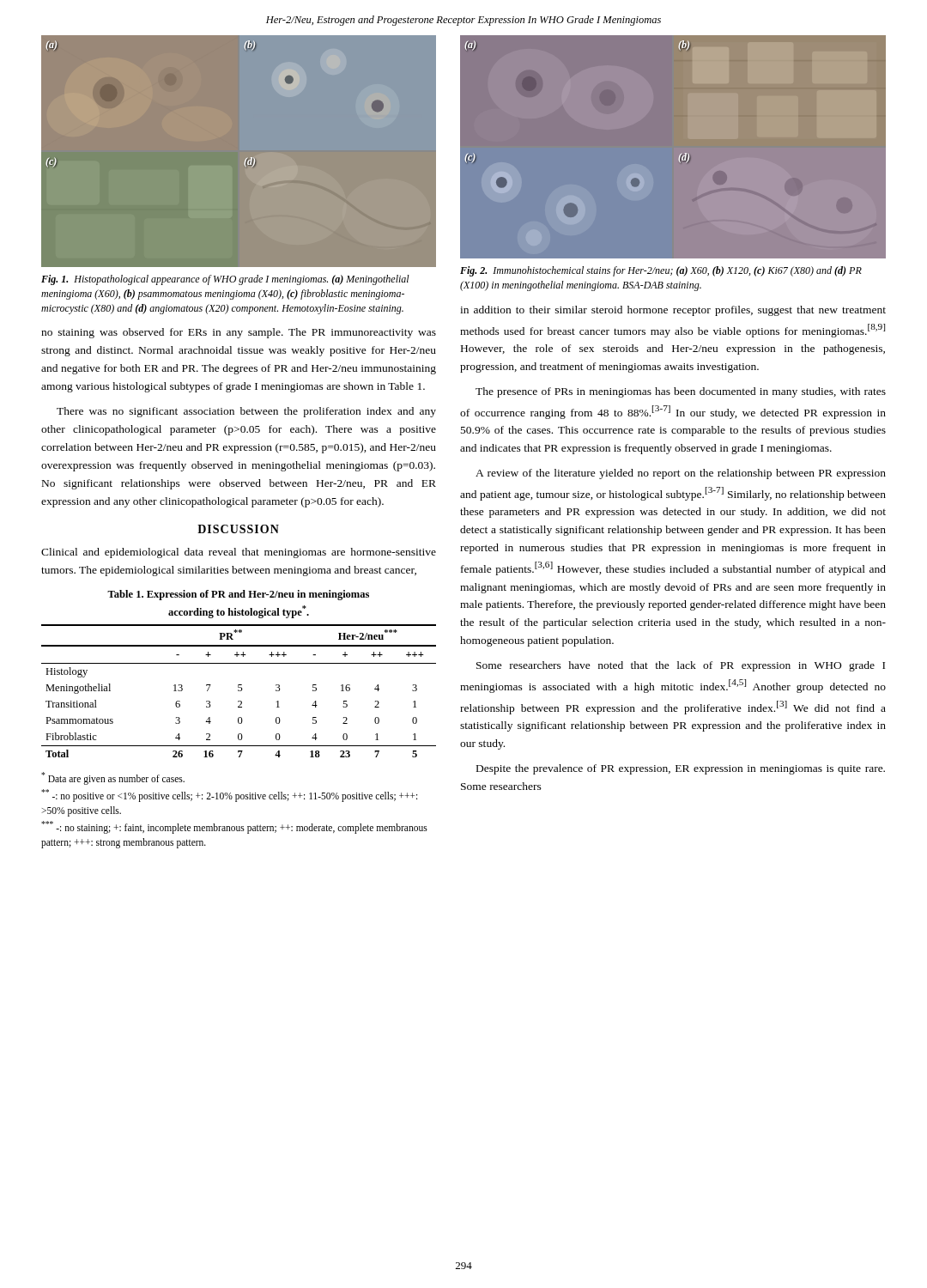Find the table that mentions "PR **"
927x1288 pixels.
(239, 675)
